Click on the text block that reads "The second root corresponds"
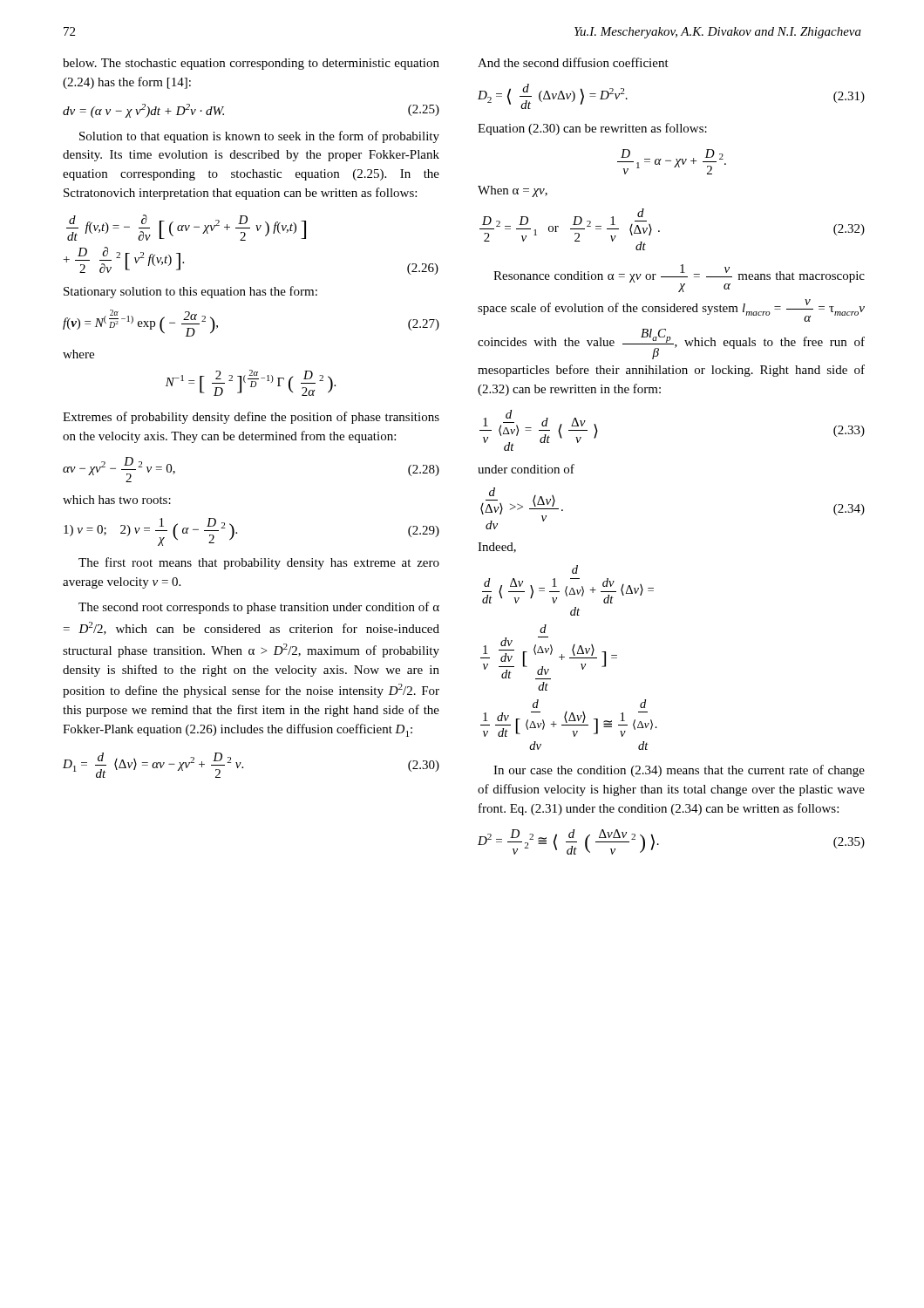The height and width of the screenshot is (1308, 924). 251,669
